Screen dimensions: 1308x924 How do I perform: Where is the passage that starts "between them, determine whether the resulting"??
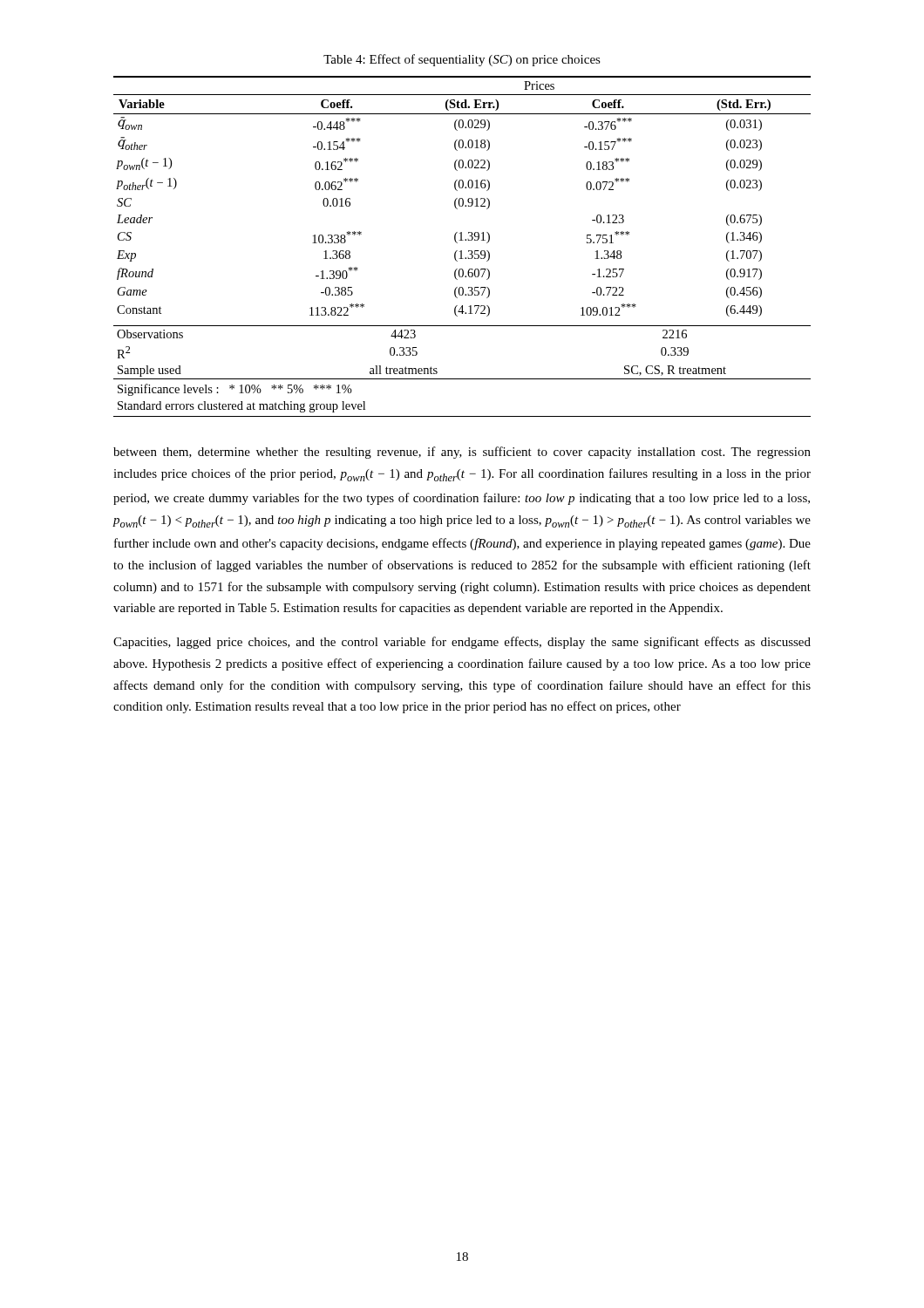[462, 530]
